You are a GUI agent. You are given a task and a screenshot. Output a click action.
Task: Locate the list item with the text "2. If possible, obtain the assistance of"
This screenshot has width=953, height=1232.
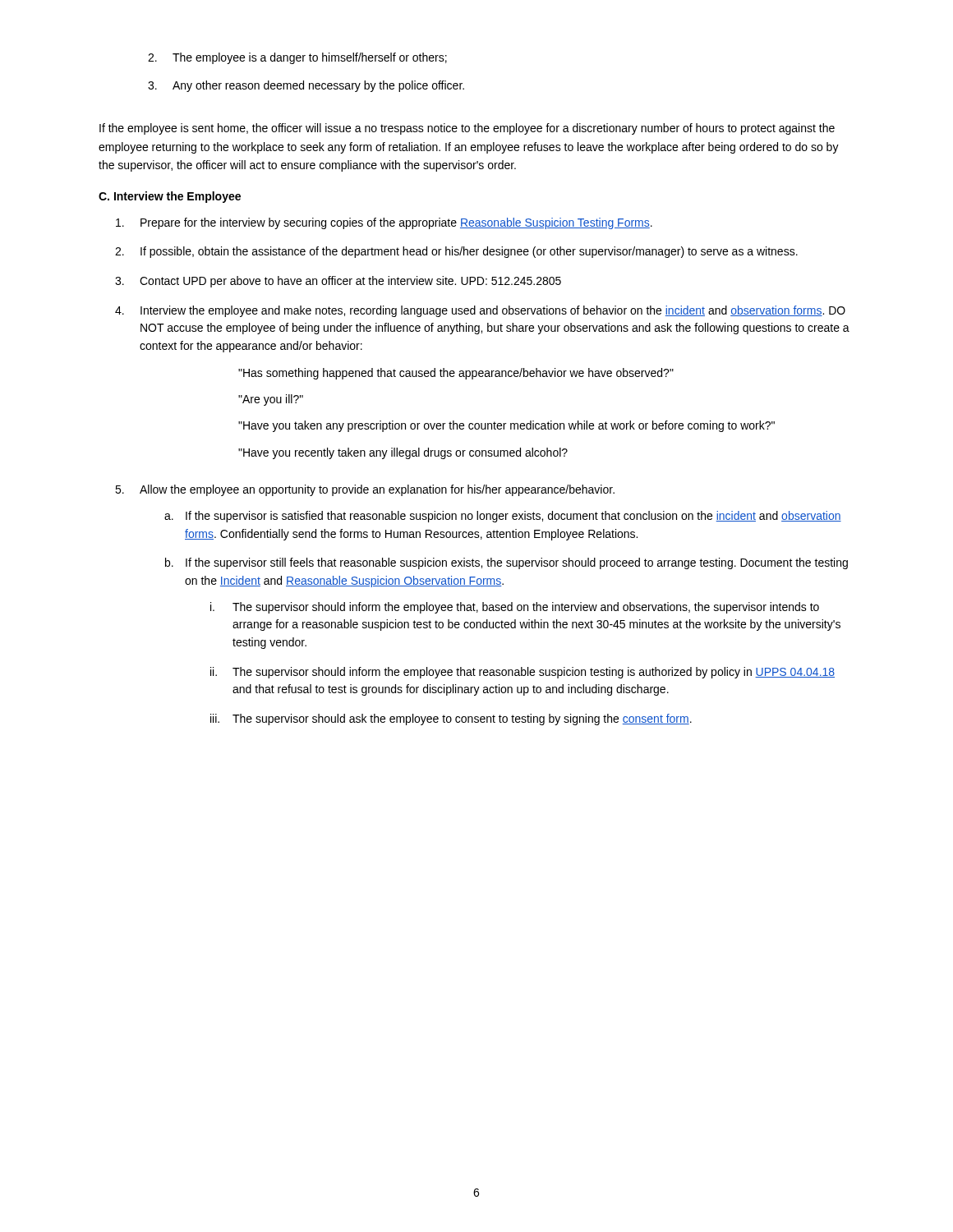point(485,252)
